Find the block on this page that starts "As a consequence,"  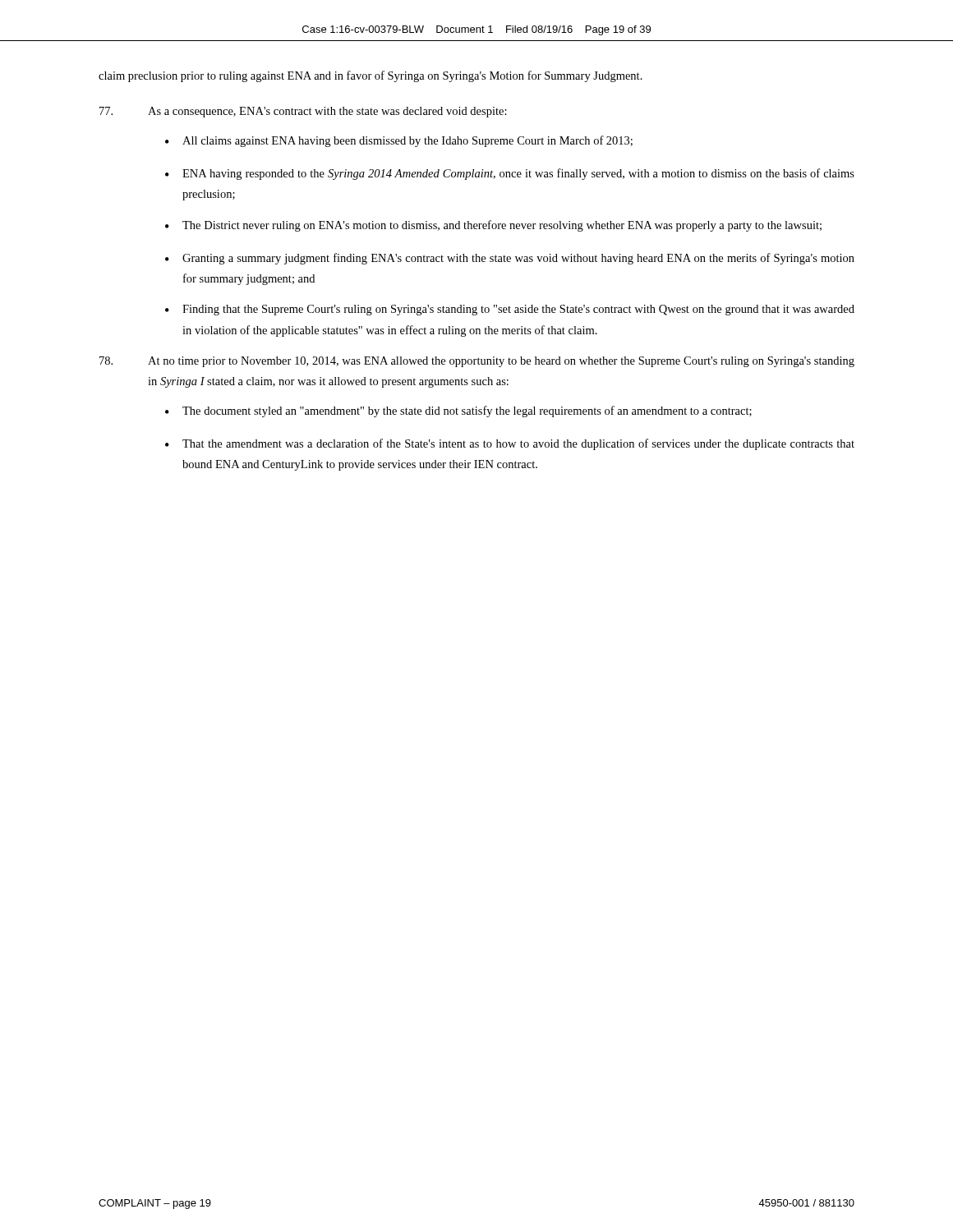pos(476,112)
